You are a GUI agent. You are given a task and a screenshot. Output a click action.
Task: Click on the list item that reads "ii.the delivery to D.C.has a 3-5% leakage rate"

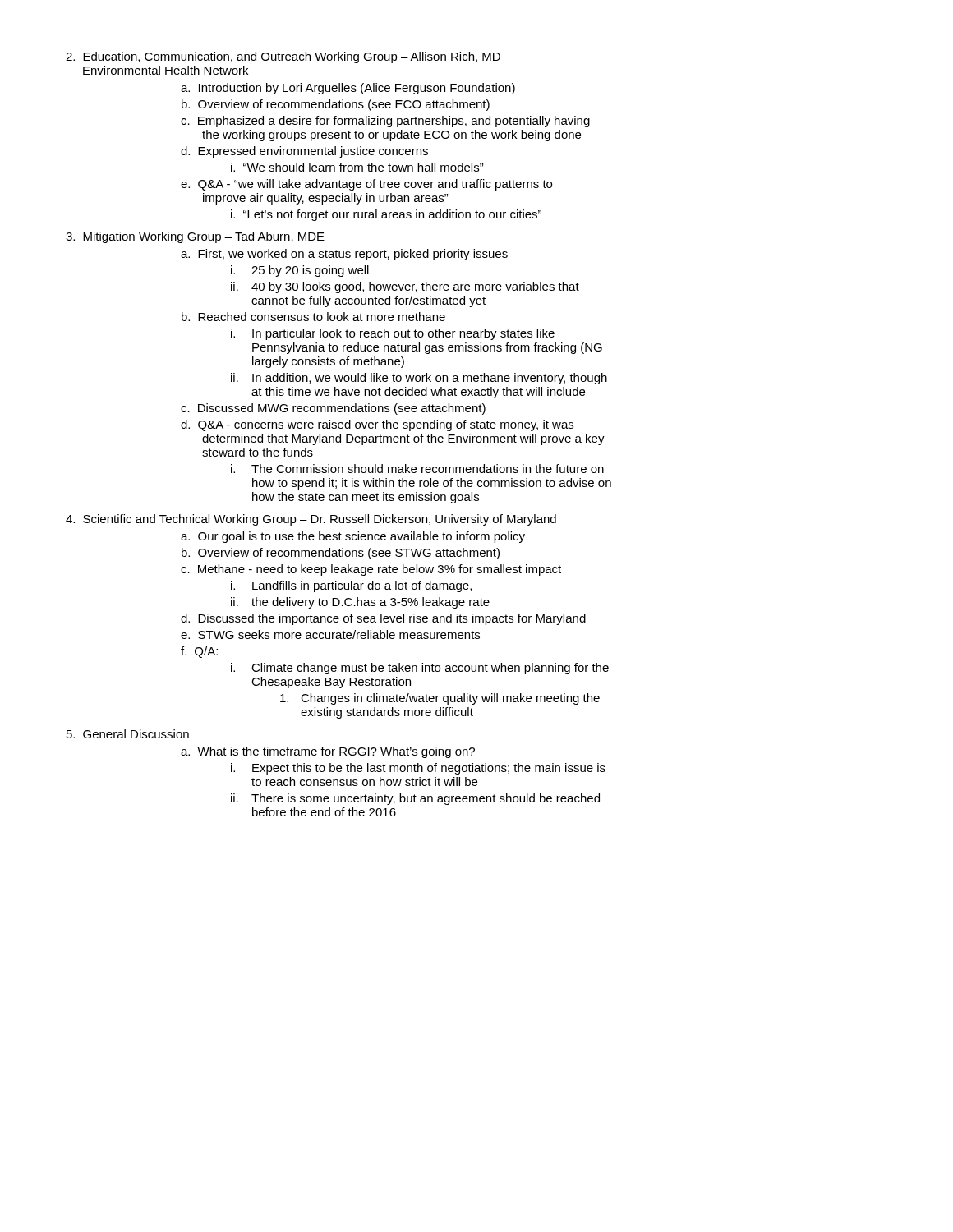coord(360,602)
